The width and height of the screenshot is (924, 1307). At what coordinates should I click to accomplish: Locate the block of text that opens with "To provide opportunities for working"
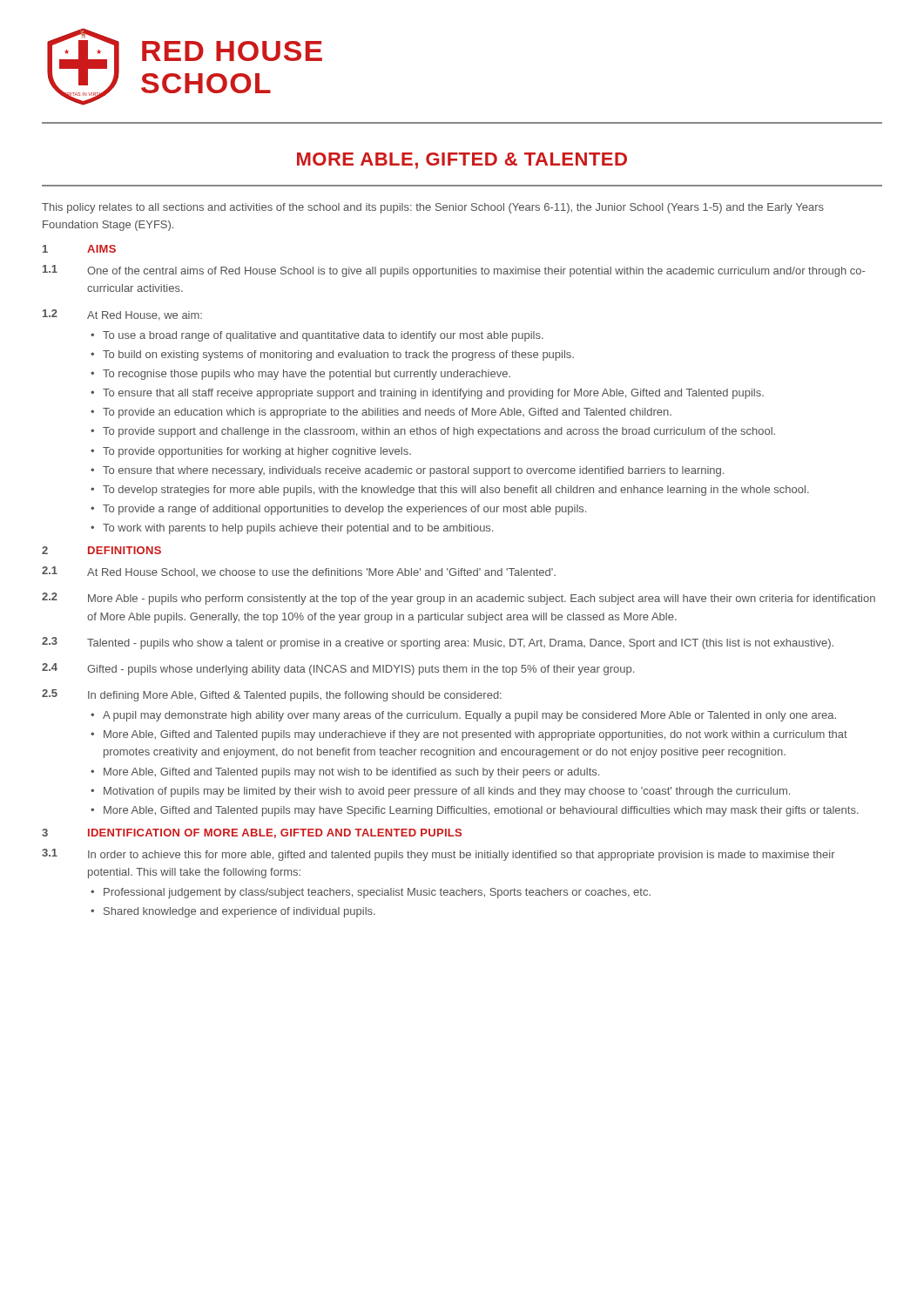[257, 451]
